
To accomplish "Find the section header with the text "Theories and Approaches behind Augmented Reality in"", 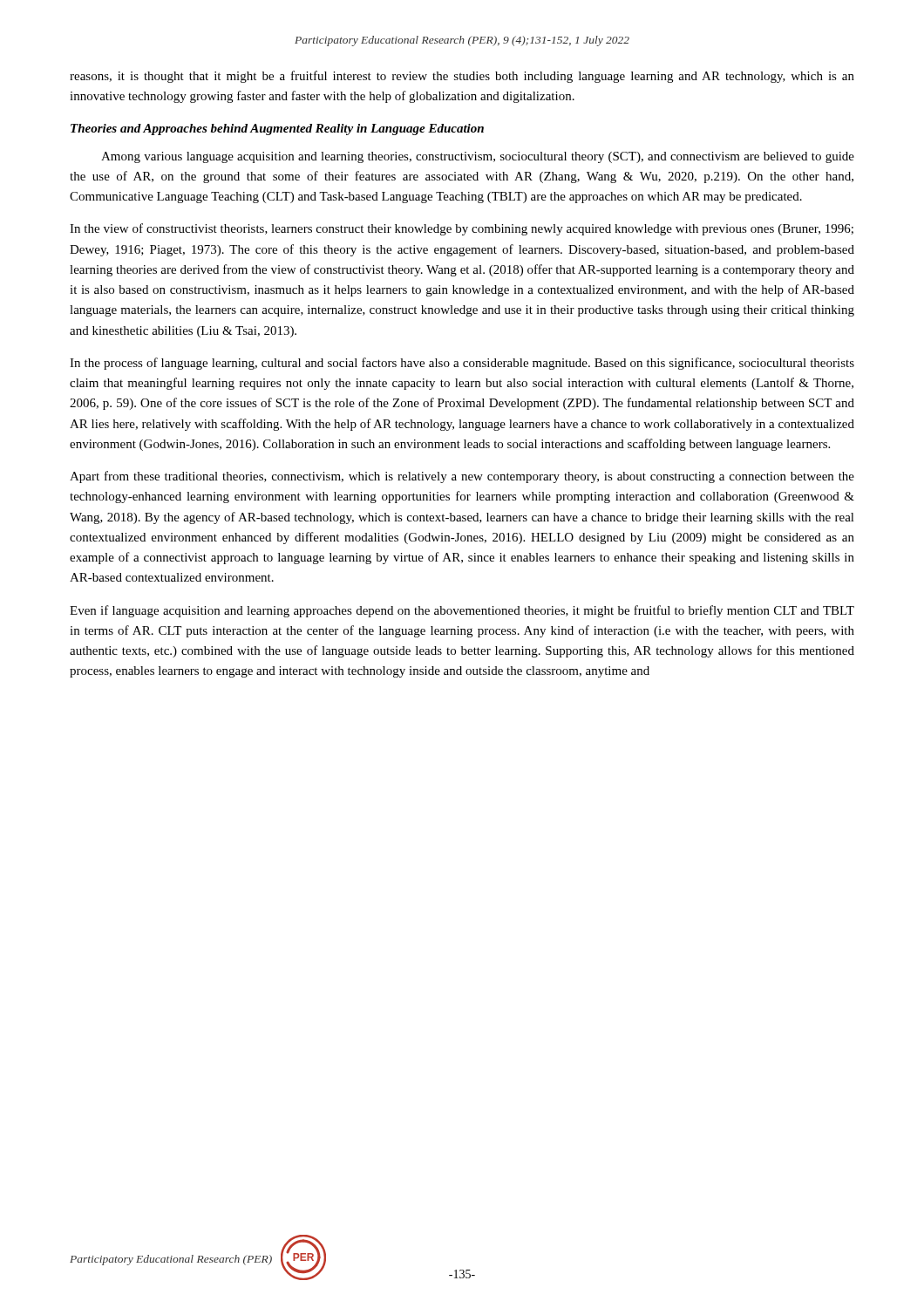I will coord(277,128).
